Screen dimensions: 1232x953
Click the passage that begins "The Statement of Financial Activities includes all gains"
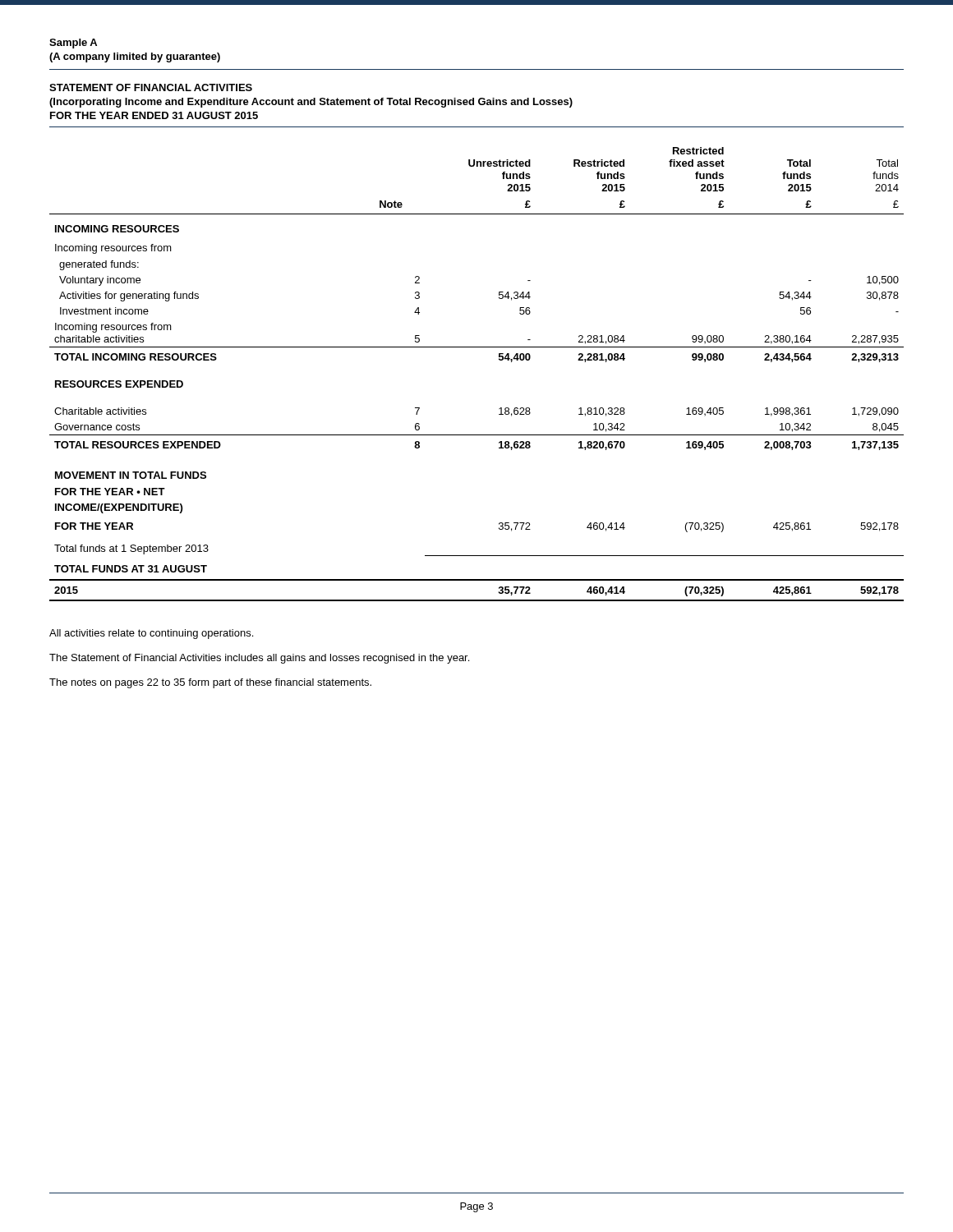[260, 658]
